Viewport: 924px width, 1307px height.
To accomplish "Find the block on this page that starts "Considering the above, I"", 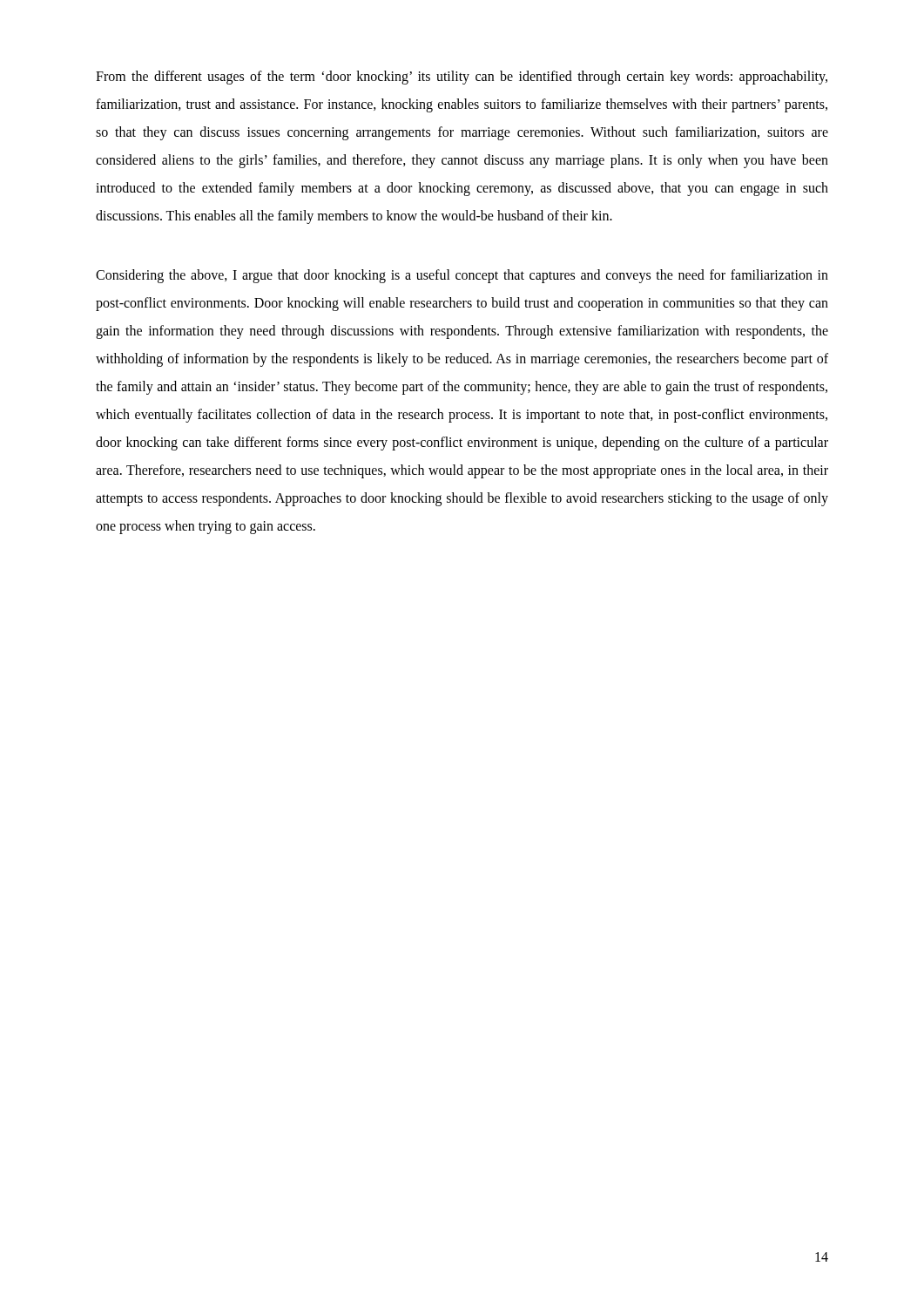I will pos(462,400).
